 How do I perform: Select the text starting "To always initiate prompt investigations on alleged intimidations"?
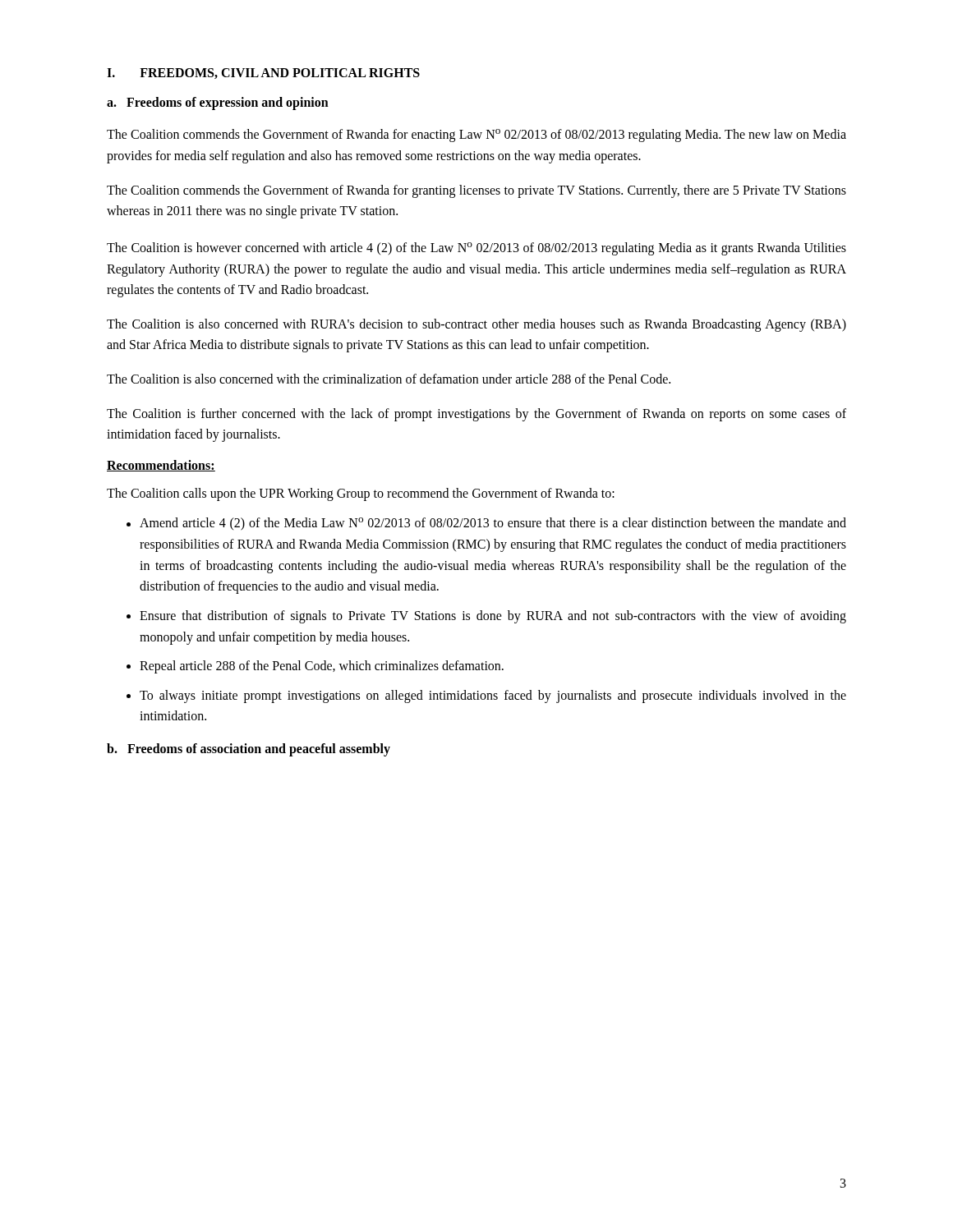[493, 706]
